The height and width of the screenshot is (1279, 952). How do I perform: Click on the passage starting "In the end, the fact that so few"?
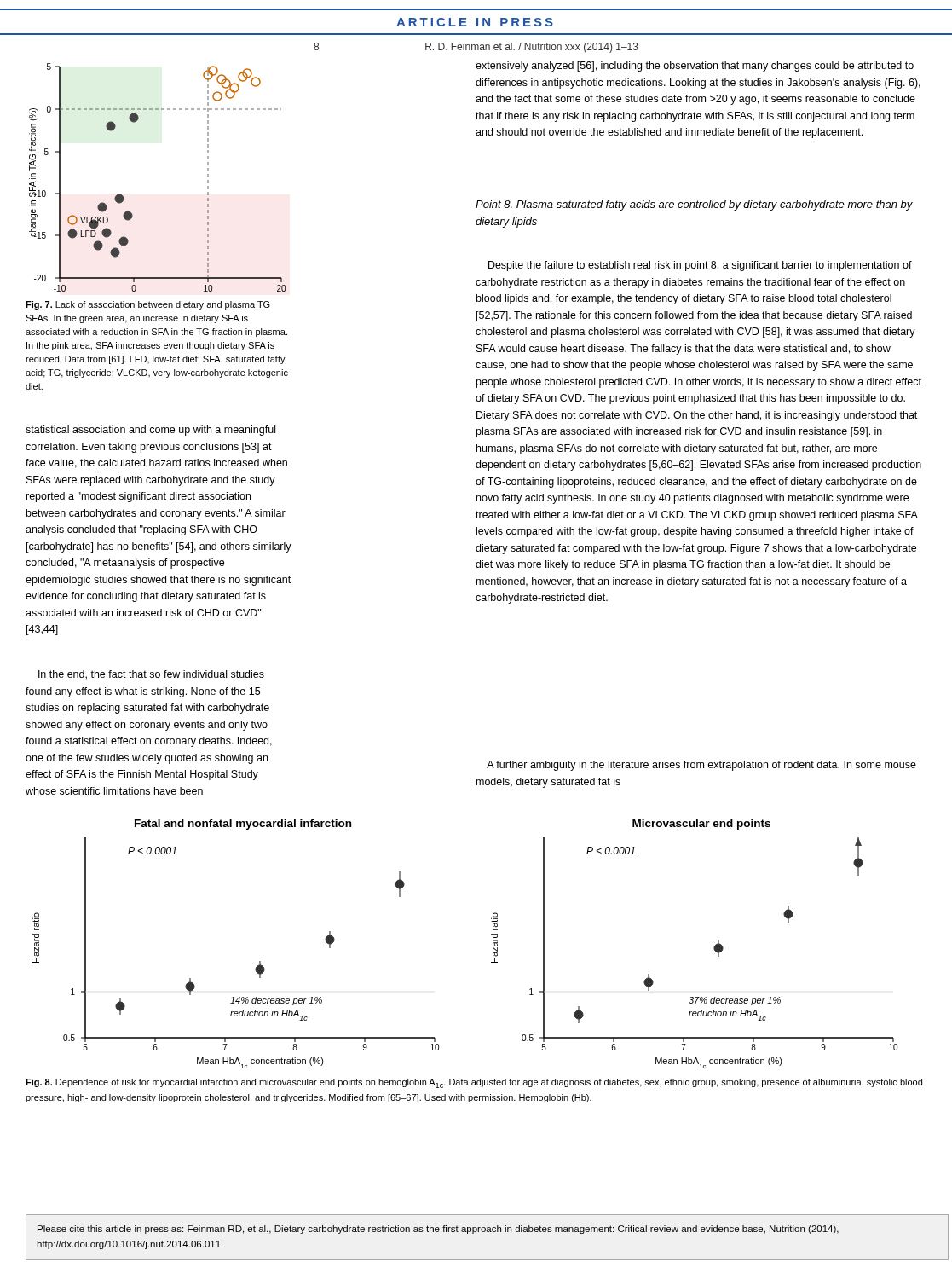click(x=149, y=733)
